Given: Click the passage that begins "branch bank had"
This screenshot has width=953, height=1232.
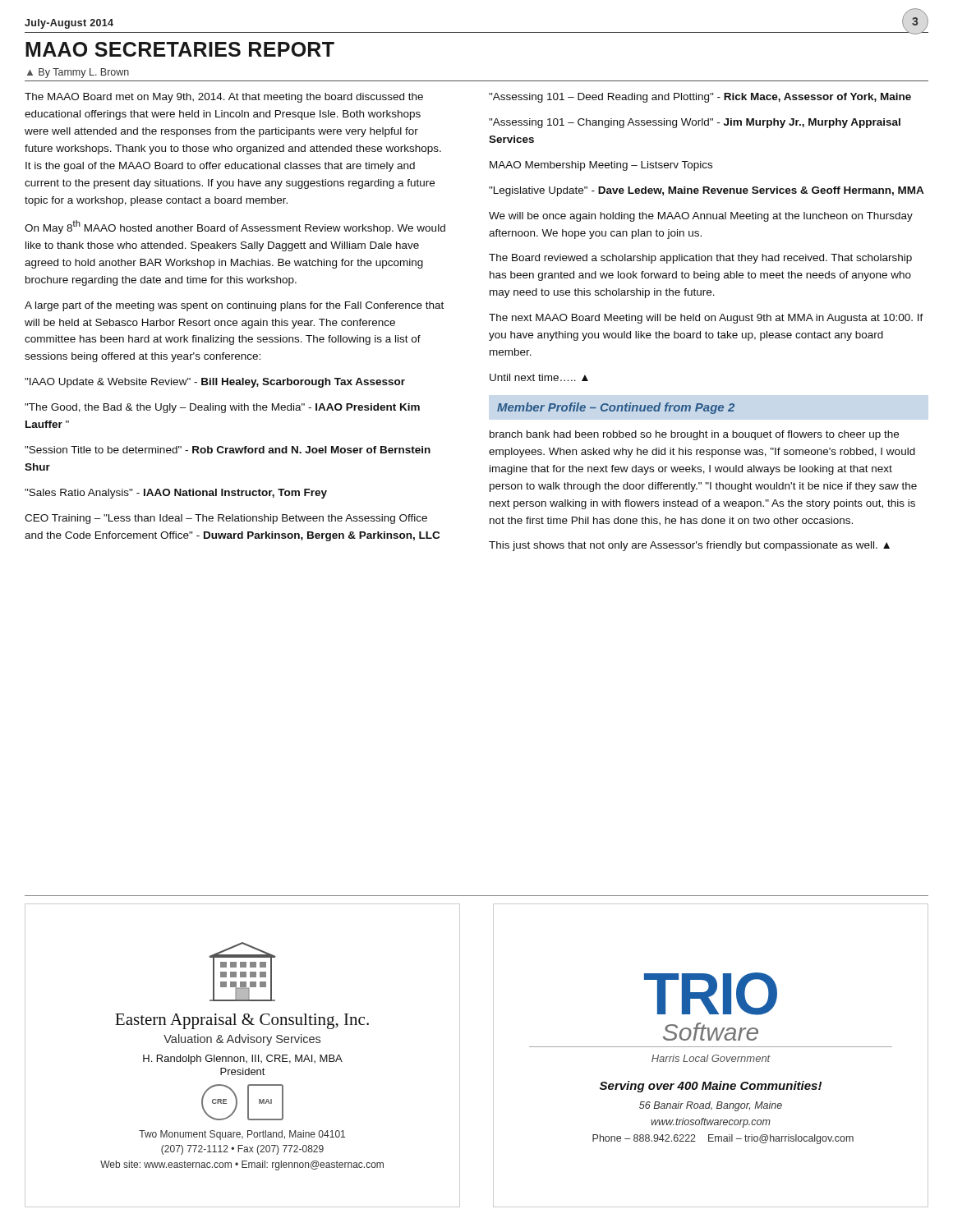Looking at the screenshot, I should pyautogui.click(x=703, y=477).
